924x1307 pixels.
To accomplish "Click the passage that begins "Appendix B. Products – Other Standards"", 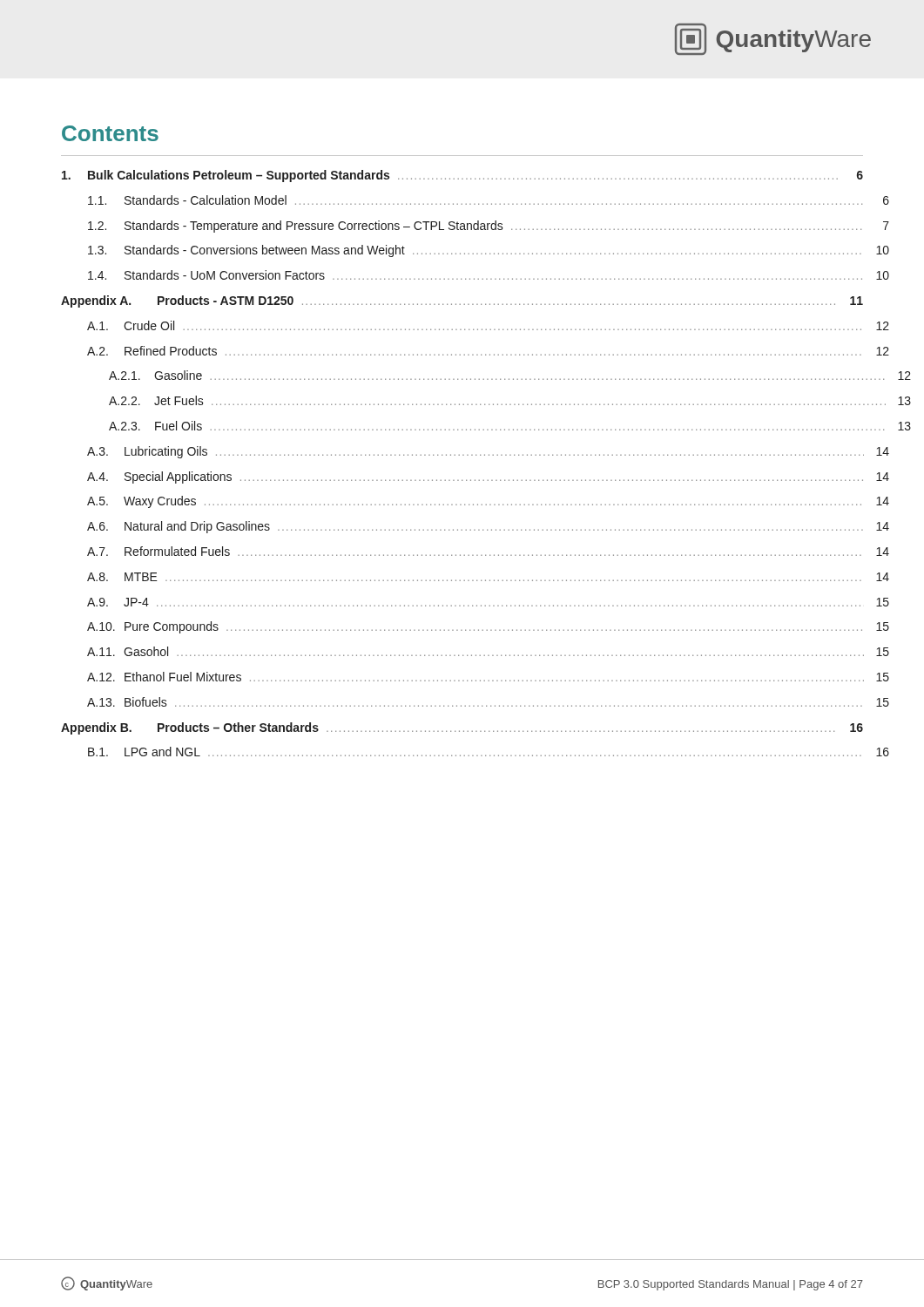I will 462,728.
